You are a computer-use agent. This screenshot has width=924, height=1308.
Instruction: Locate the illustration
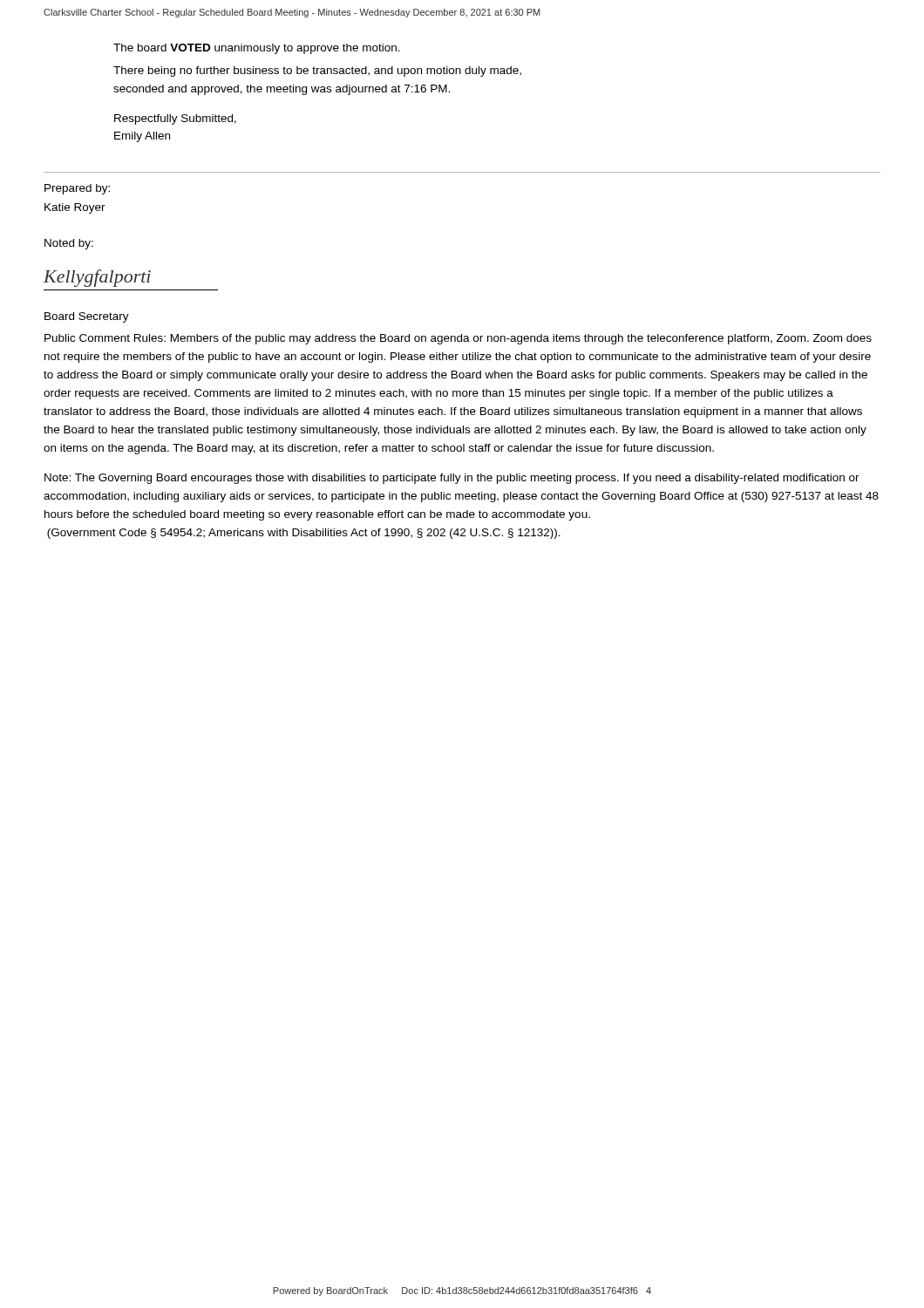[131, 276]
